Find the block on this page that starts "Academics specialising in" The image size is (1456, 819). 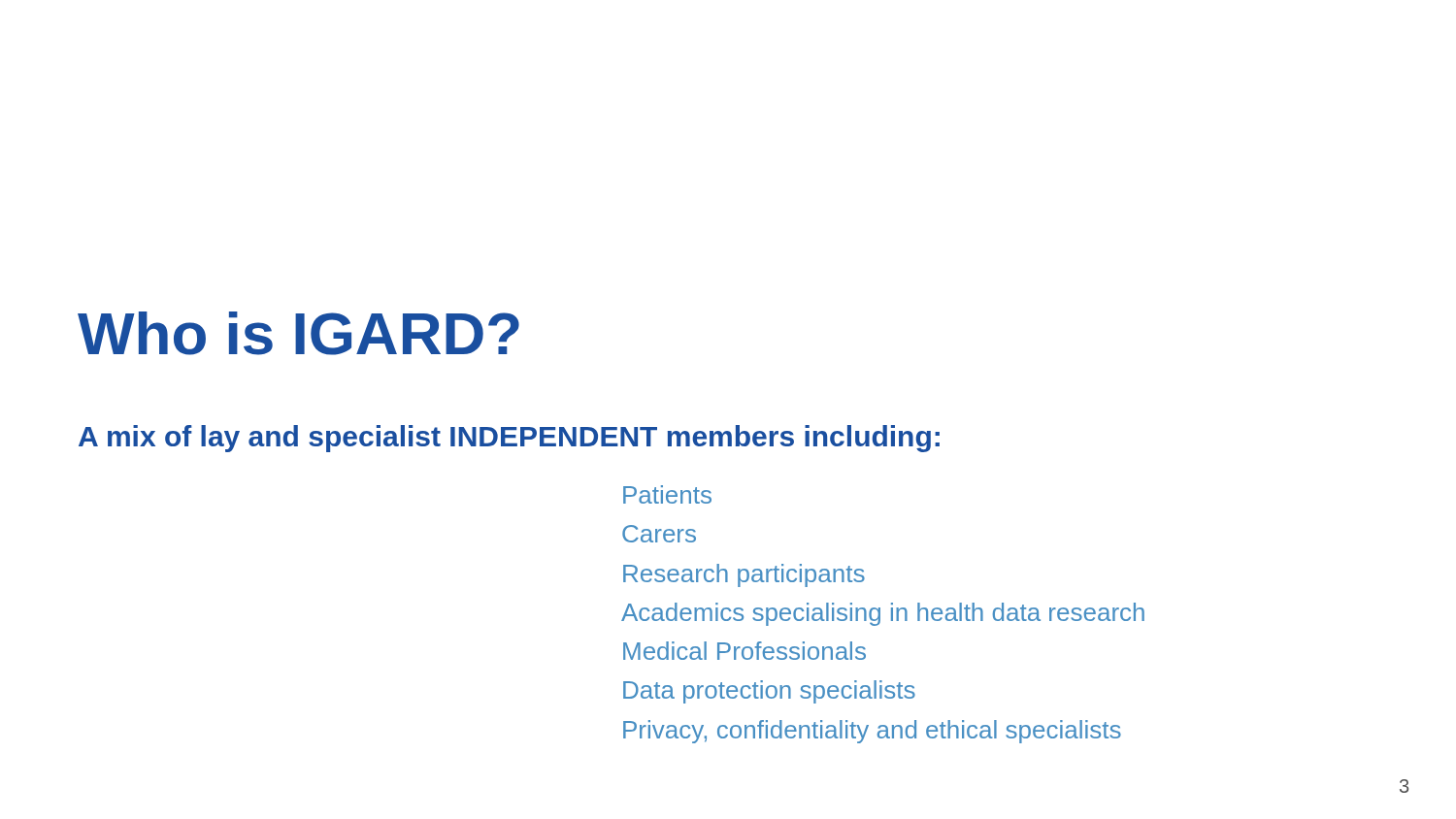pos(884,612)
